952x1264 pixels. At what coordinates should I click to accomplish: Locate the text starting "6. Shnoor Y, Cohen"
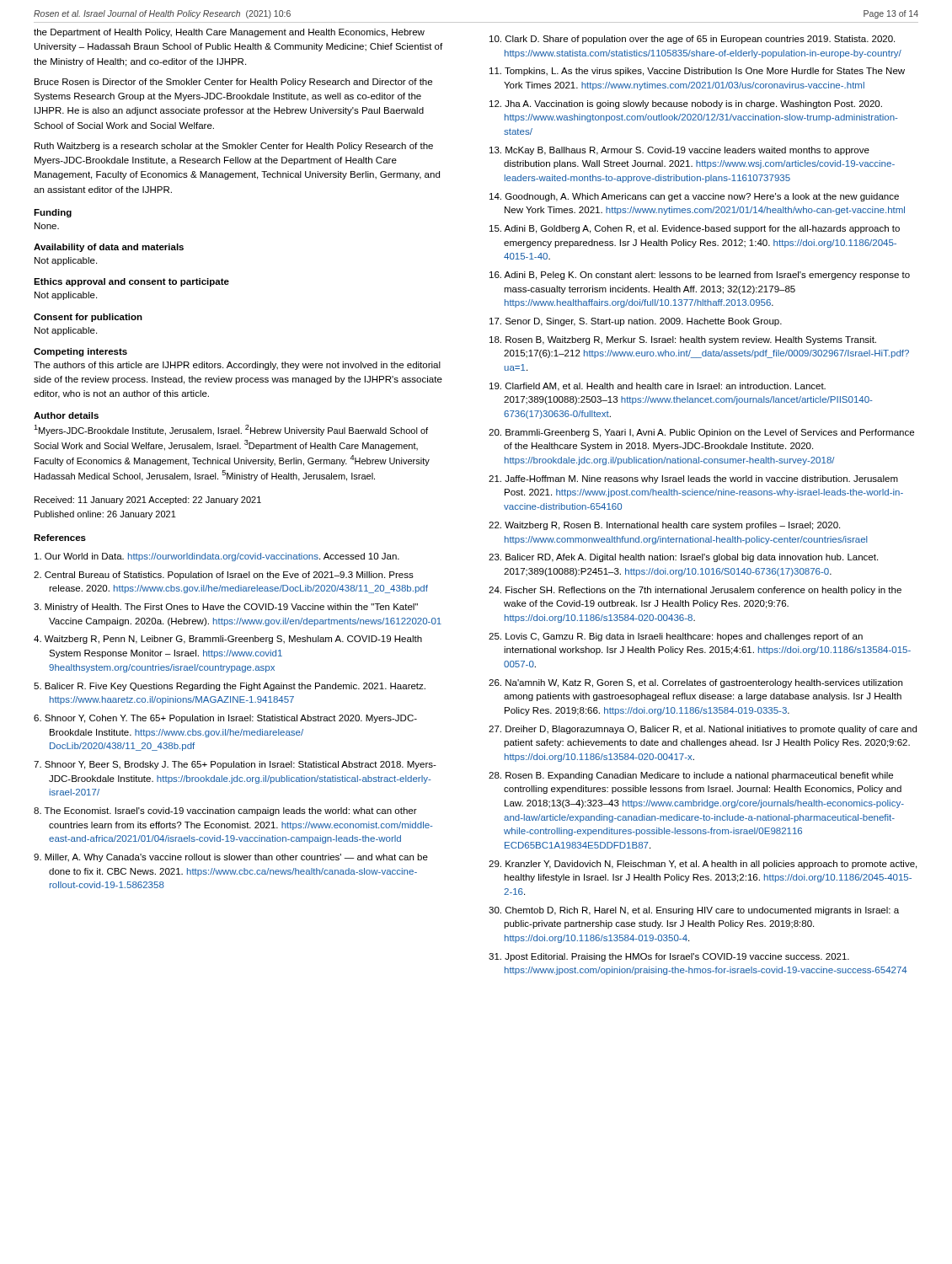pos(225,732)
